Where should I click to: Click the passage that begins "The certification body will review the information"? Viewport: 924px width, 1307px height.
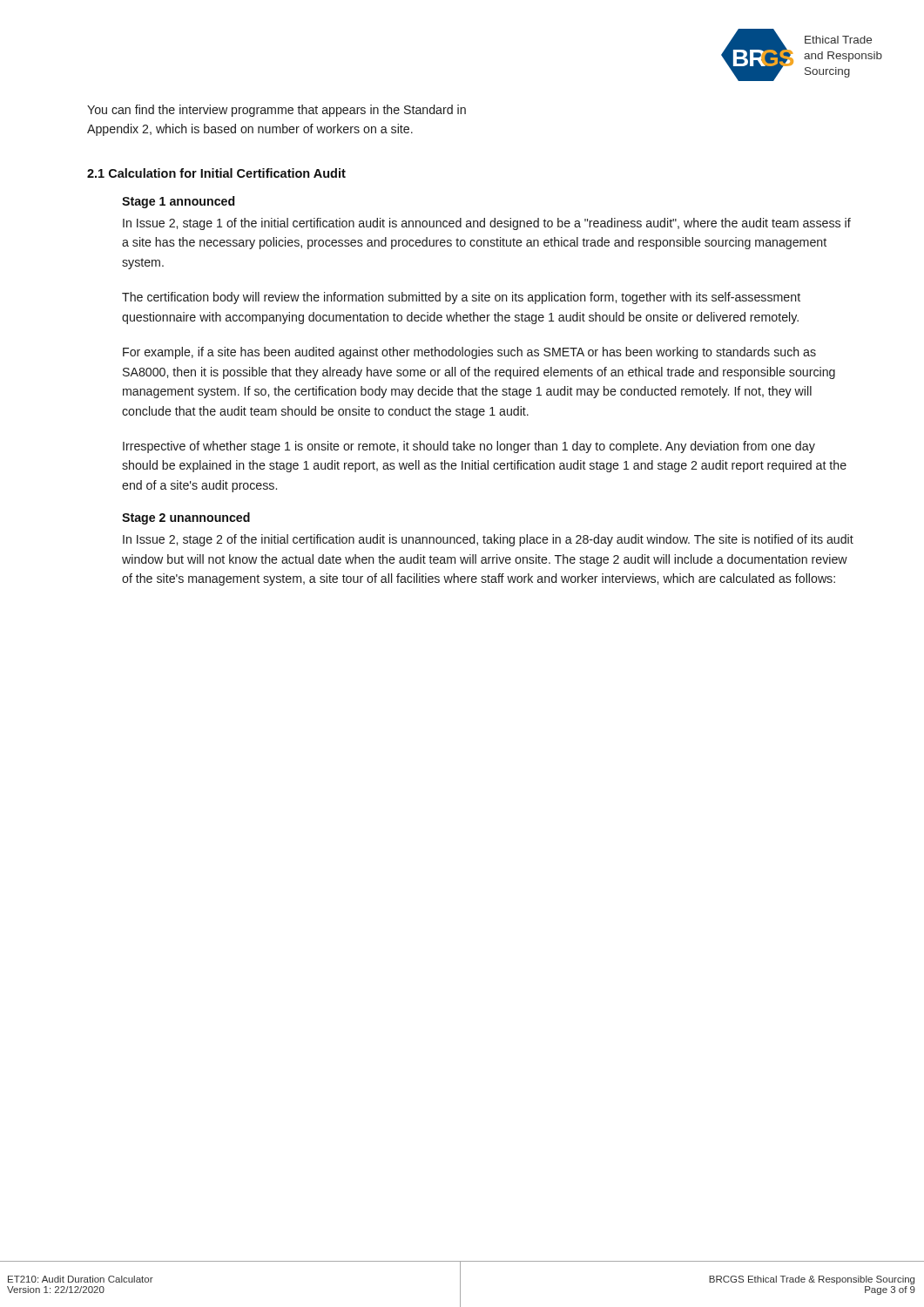pos(461,307)
